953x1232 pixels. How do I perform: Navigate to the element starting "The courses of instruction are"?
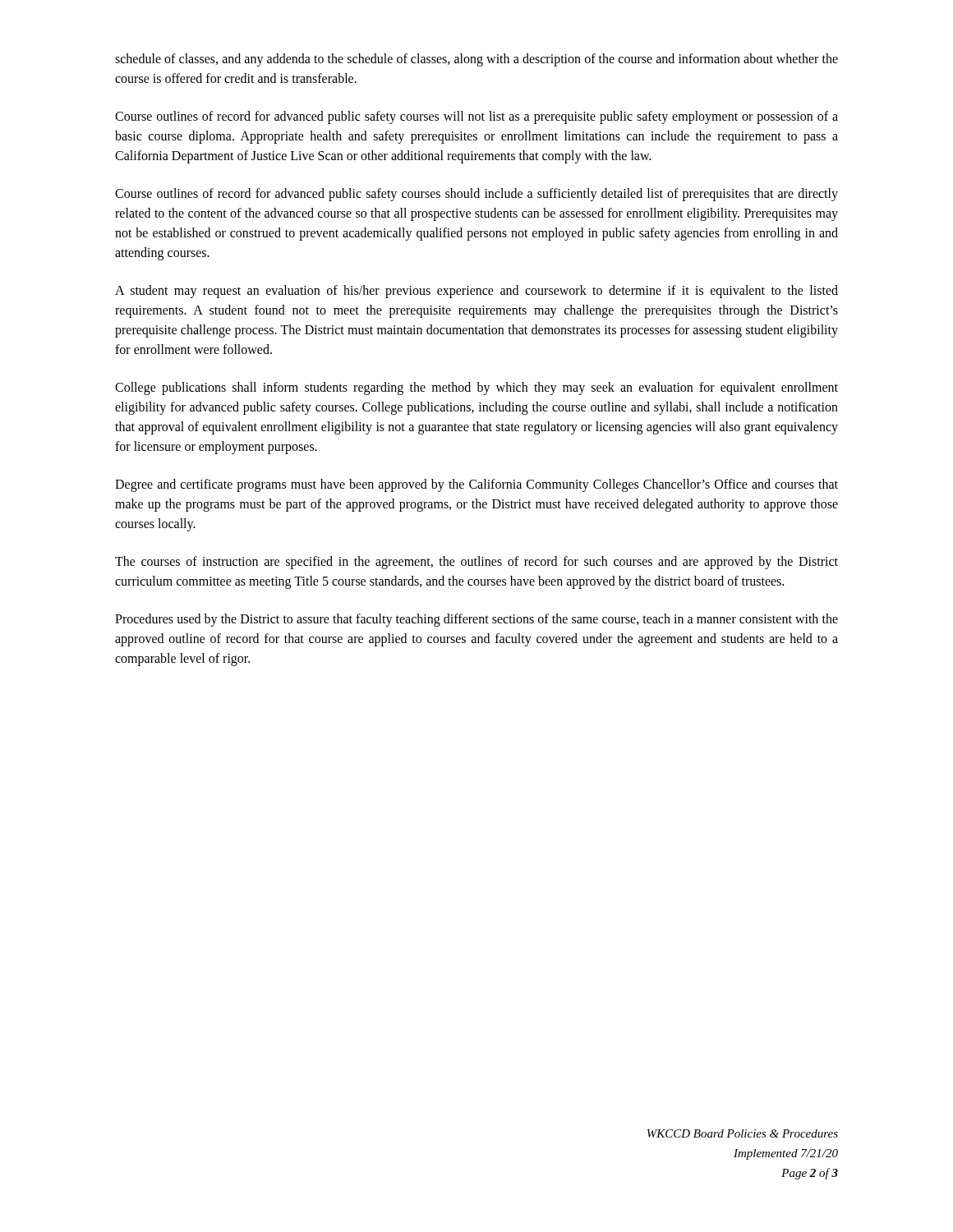476,571
